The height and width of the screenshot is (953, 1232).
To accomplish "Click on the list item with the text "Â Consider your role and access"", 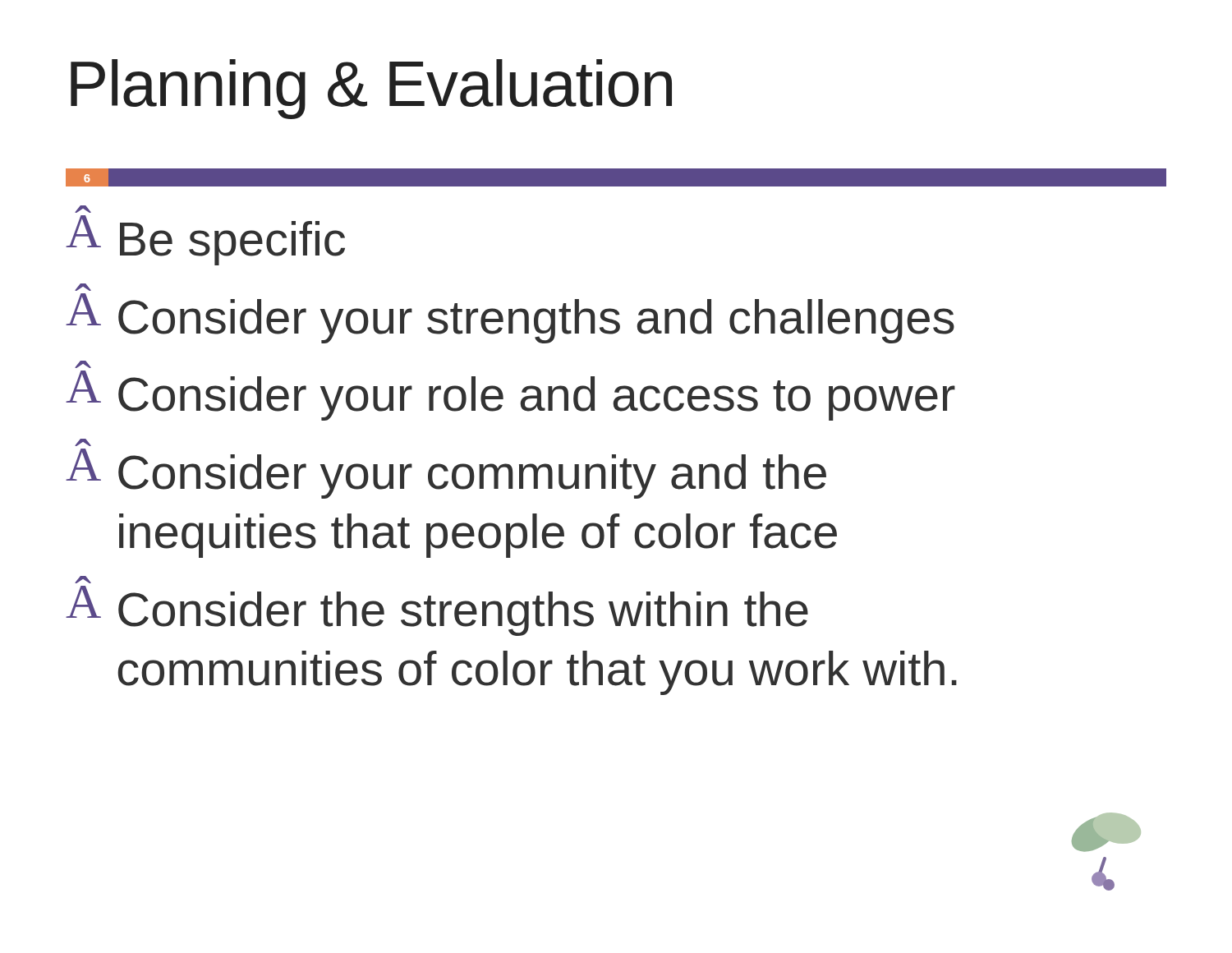I will click(x=511, y=395).
